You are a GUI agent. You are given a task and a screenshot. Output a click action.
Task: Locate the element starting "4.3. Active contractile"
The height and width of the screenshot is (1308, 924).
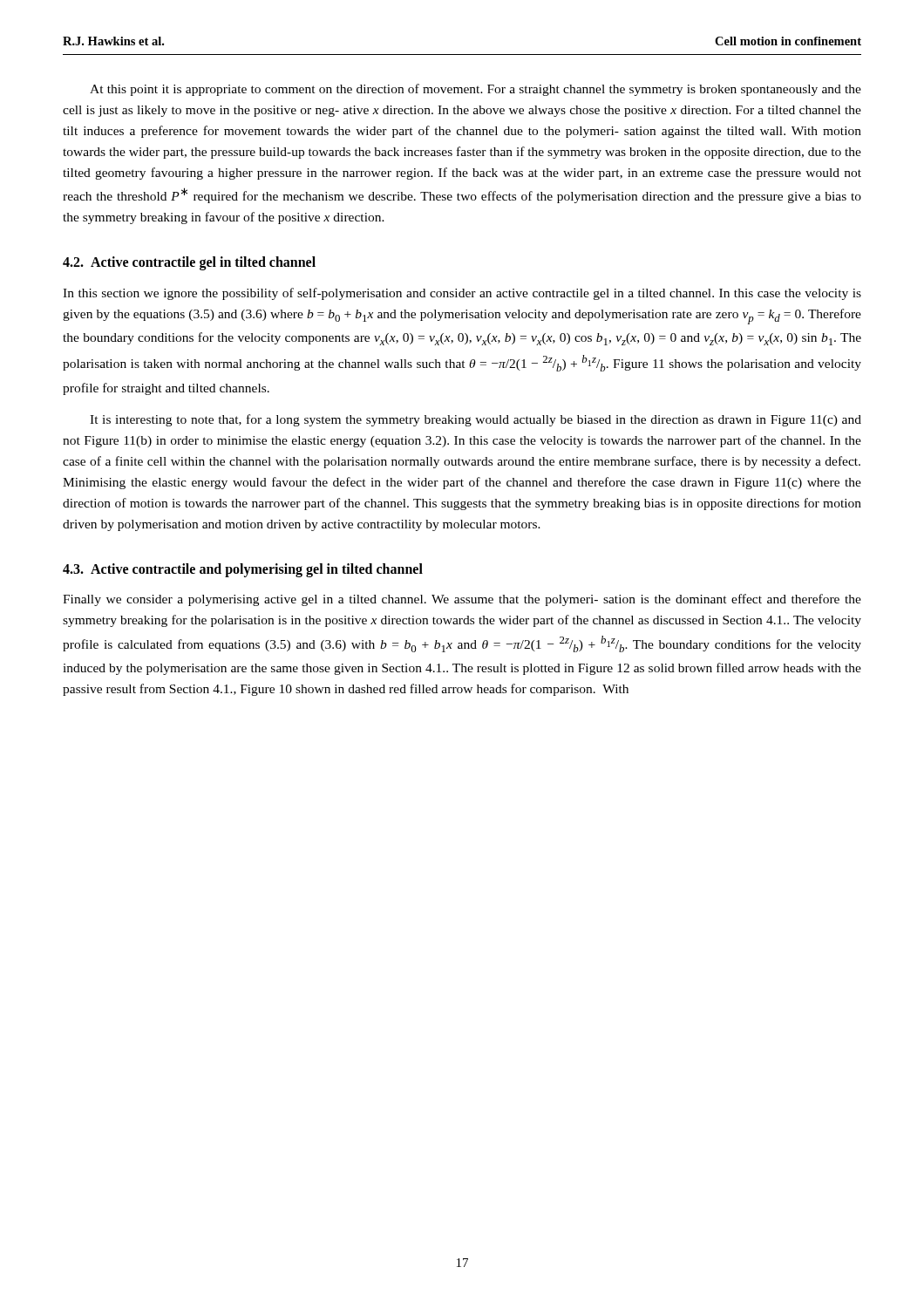click(243, 569)
